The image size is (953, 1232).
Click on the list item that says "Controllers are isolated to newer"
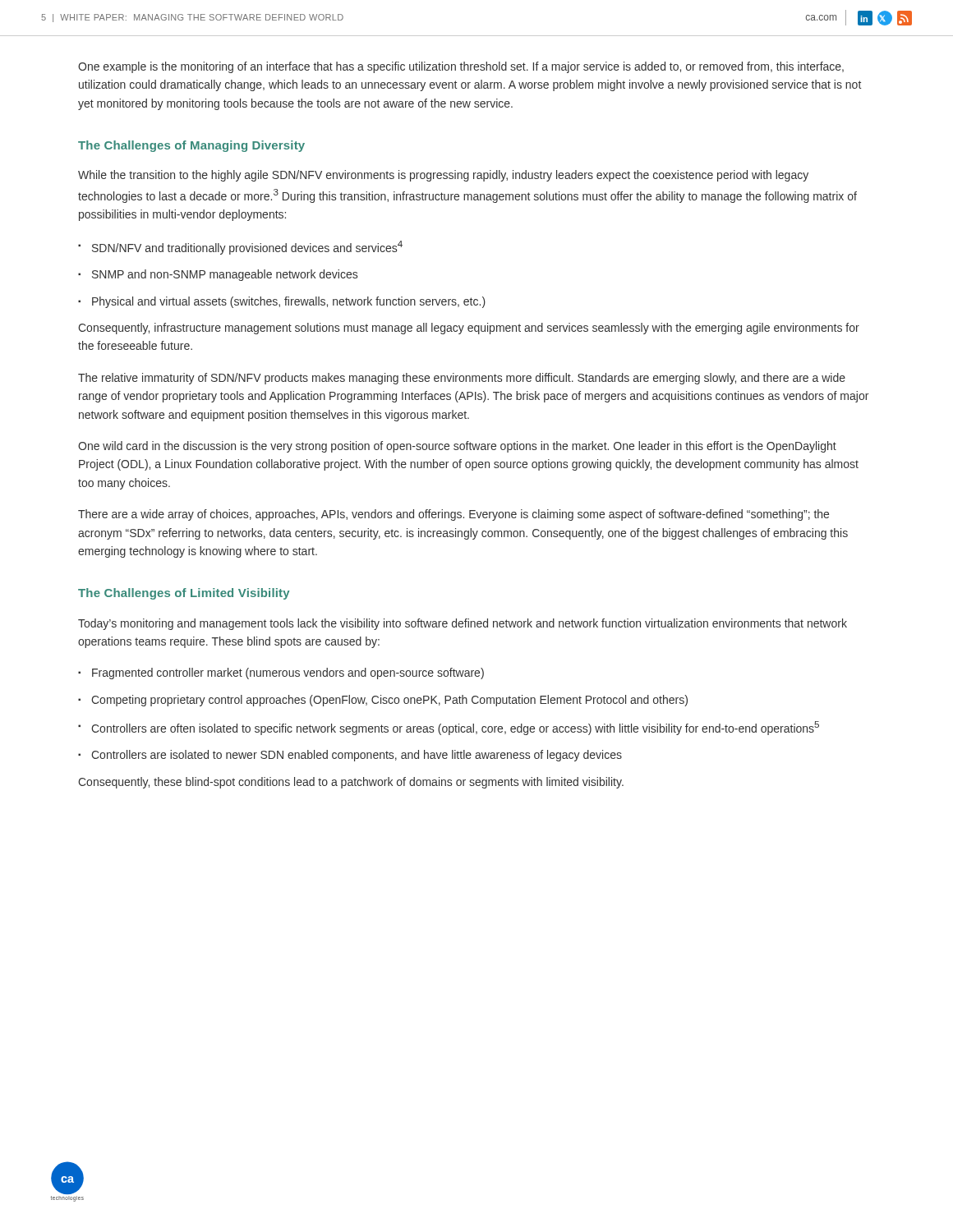pos(357,755)
